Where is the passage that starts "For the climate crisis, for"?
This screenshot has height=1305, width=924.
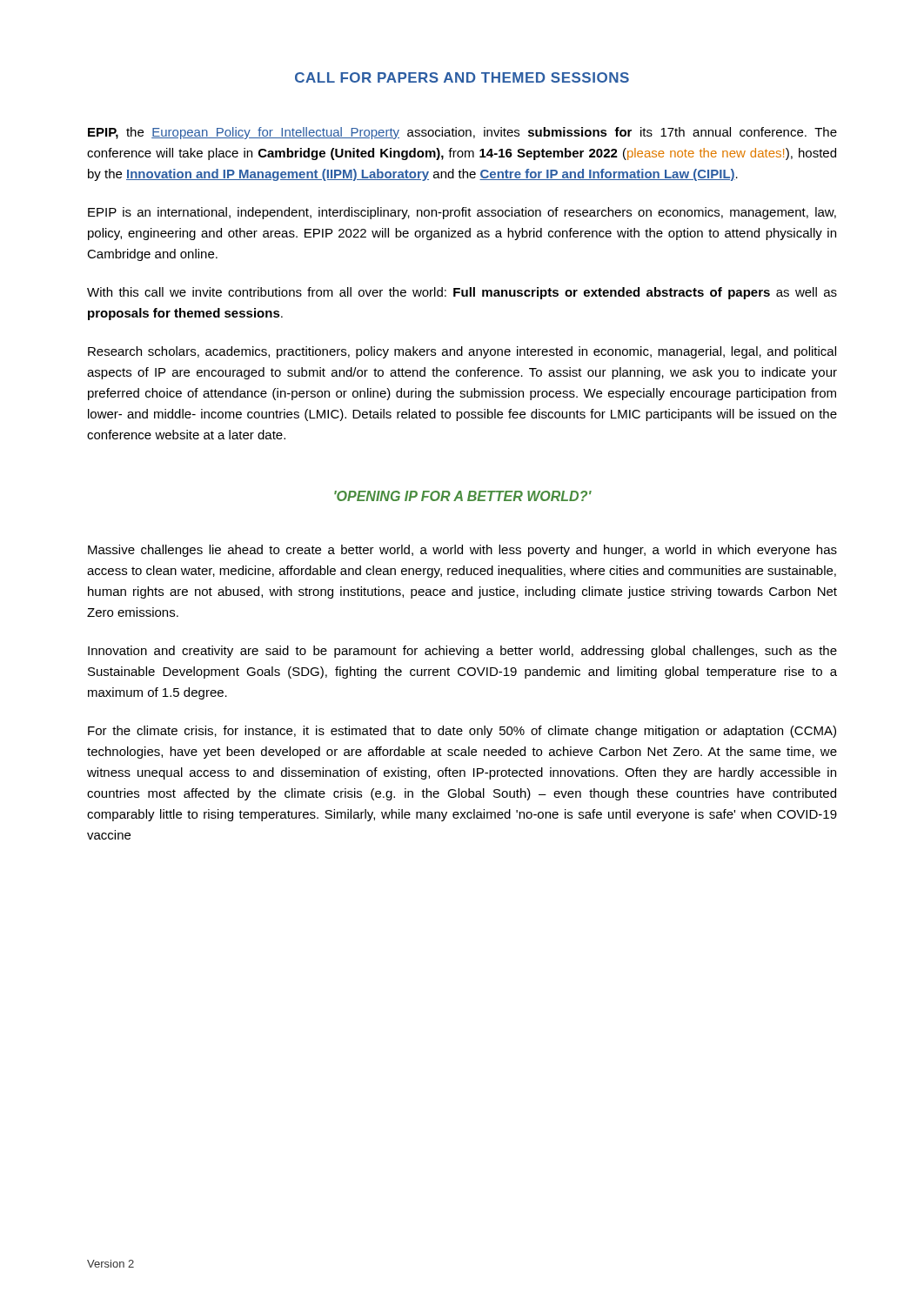462,783
